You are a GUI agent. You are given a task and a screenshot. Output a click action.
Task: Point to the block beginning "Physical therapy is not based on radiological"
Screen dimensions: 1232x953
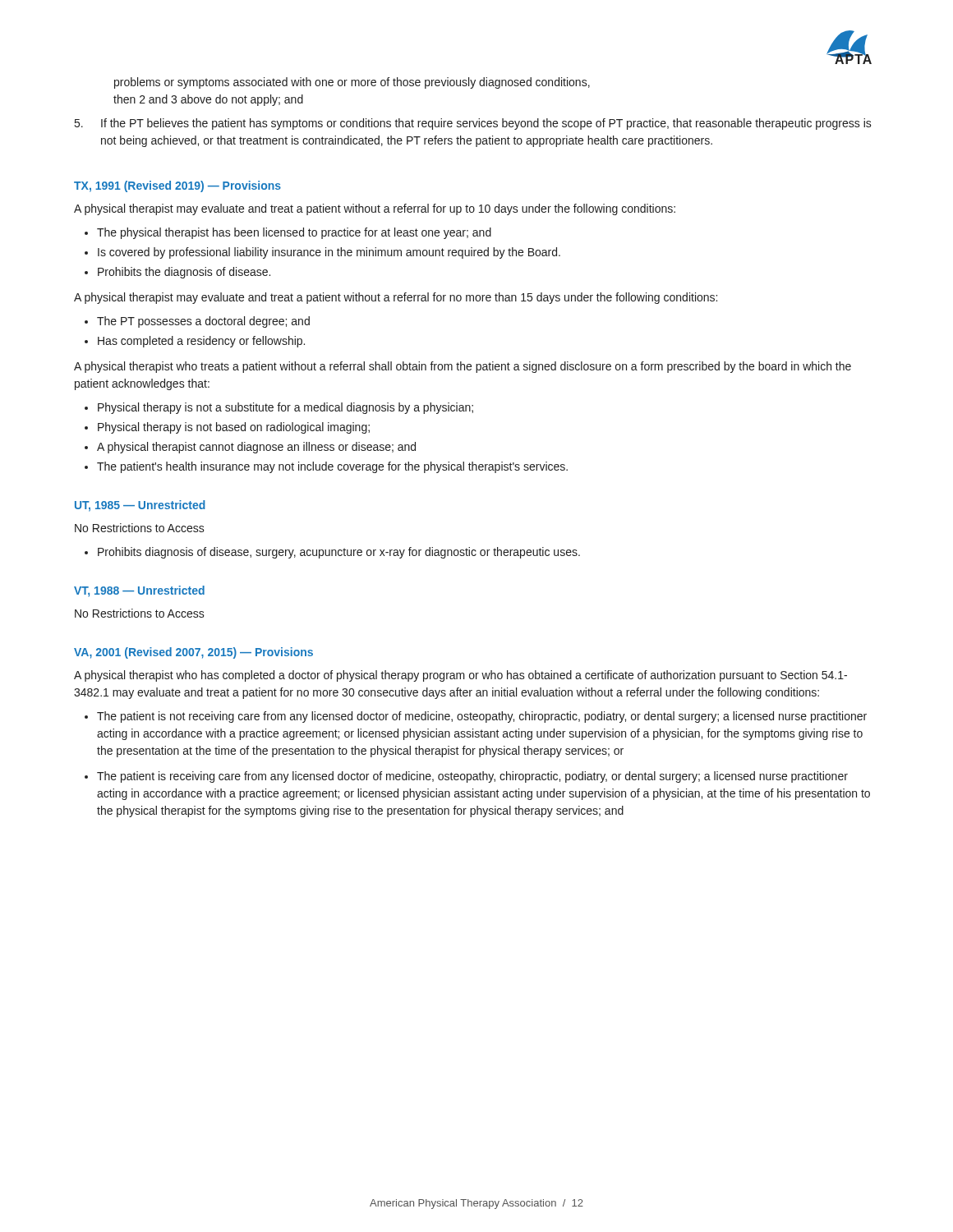[x=234, y=427]
